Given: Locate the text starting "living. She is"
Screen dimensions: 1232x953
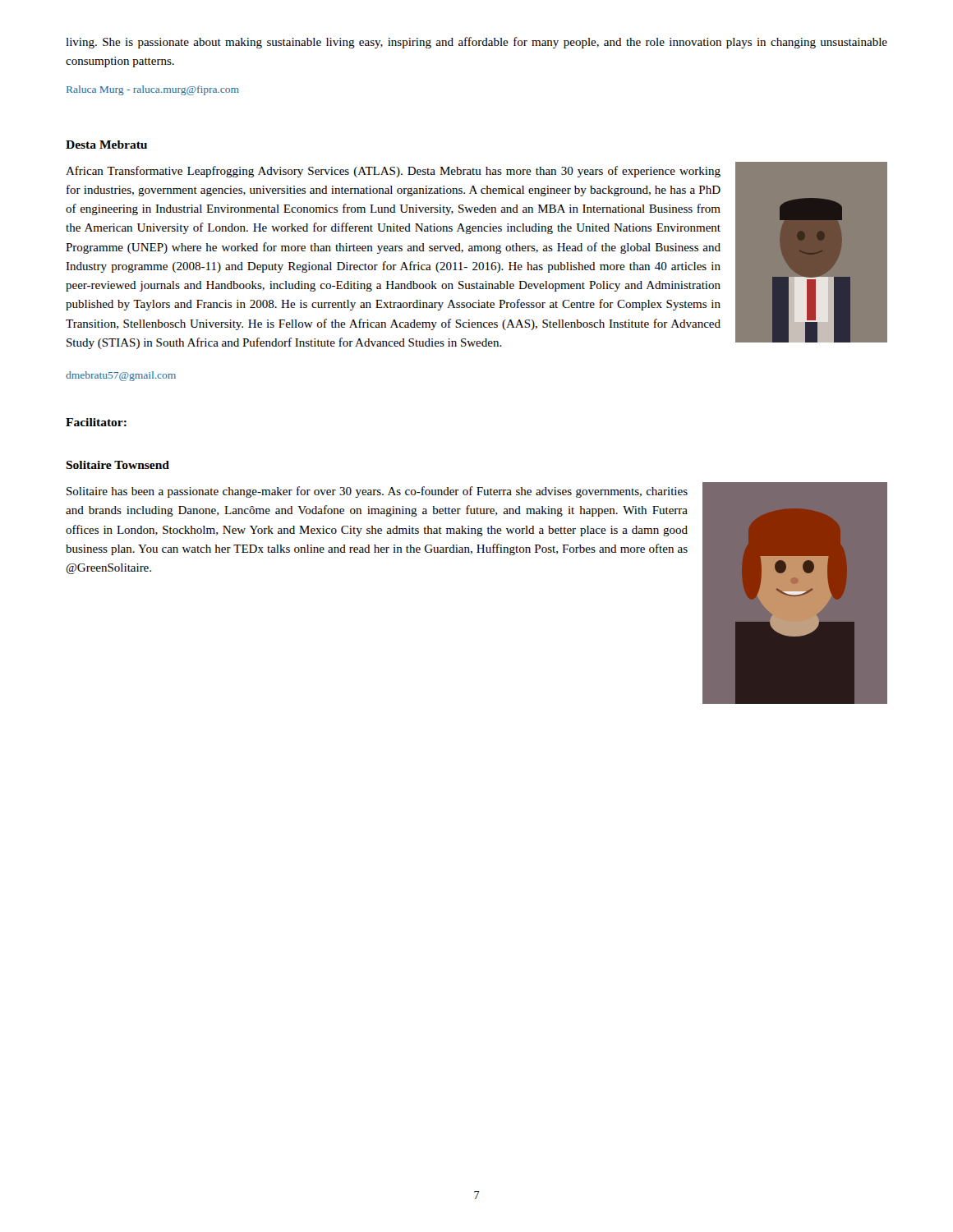Looking at the screenshot, I should 476,51.
